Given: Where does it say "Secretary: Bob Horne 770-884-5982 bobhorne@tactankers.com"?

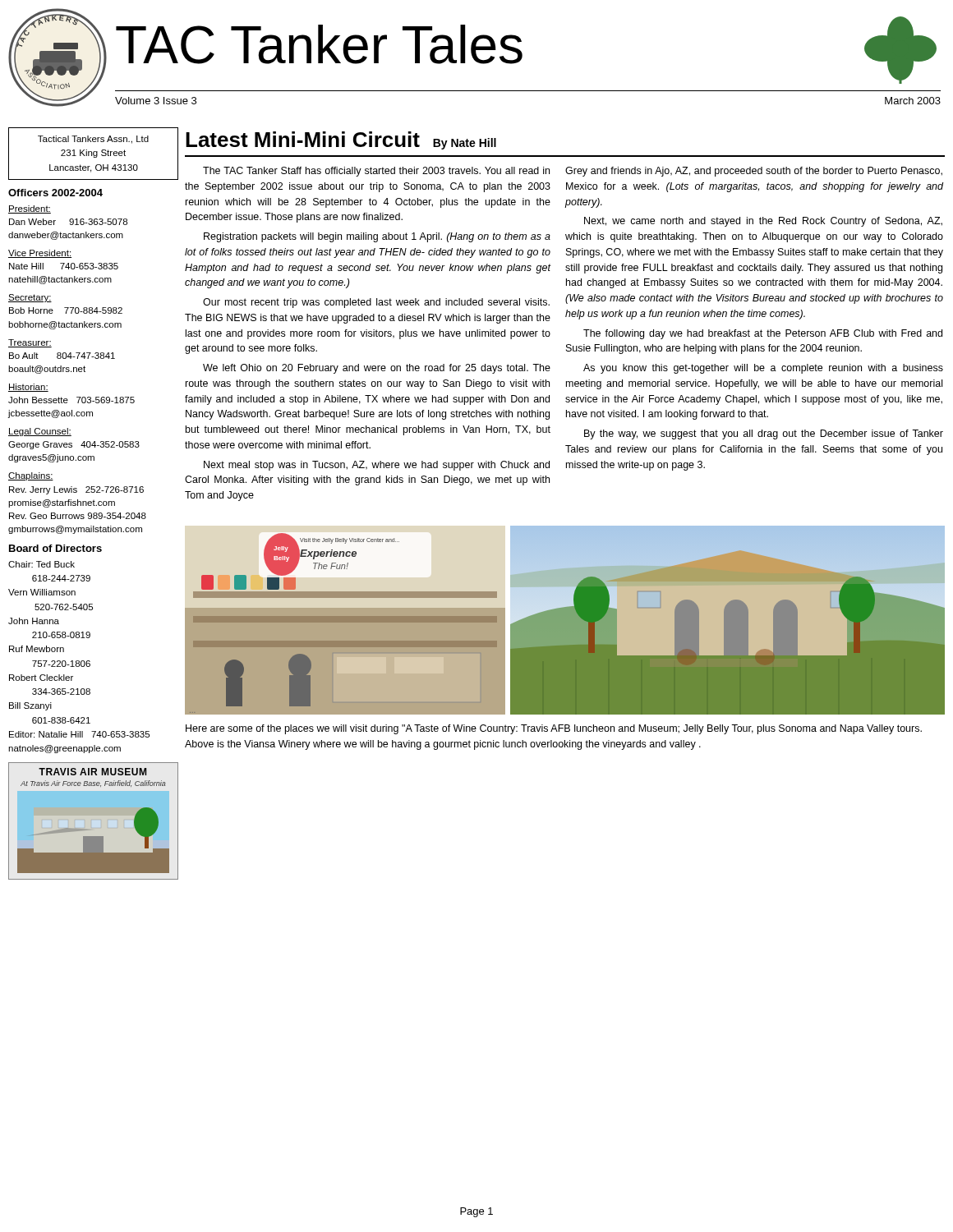Looking at the screenshot, I should [x=65, y=311].
